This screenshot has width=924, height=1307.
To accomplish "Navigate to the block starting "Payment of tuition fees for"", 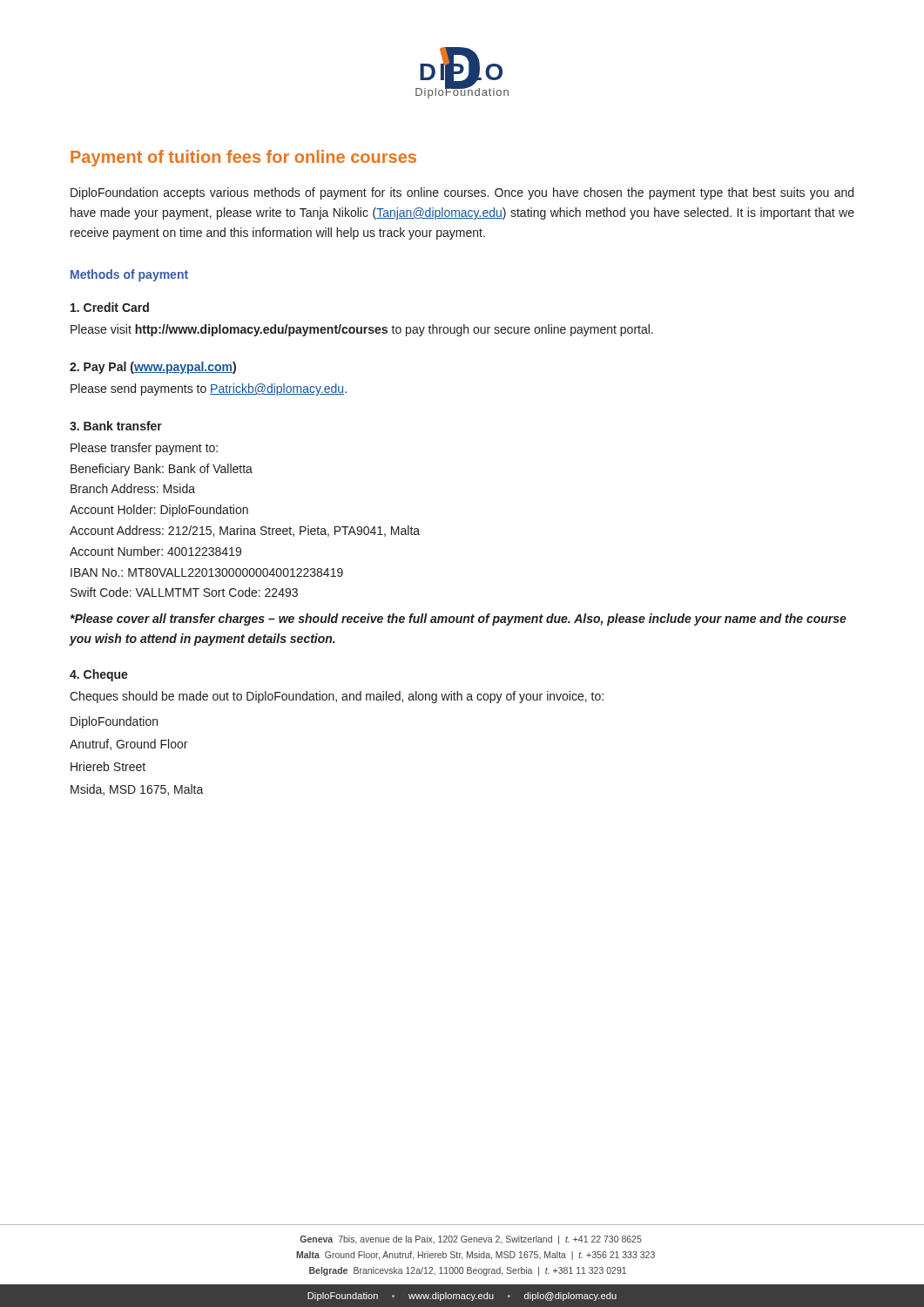I will (243, 157).
